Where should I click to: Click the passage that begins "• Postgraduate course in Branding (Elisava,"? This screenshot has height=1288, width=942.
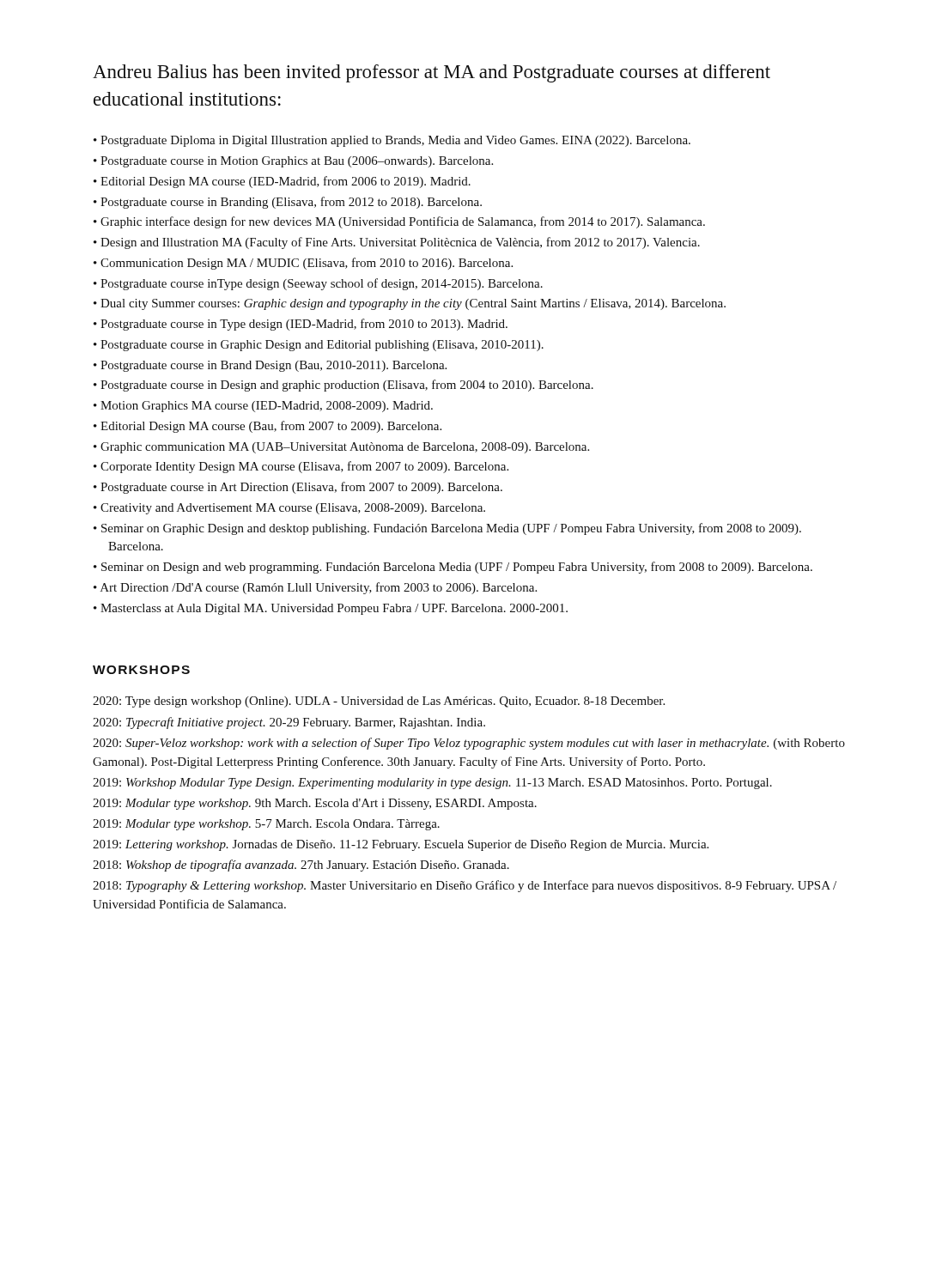(x=288, y=202)
